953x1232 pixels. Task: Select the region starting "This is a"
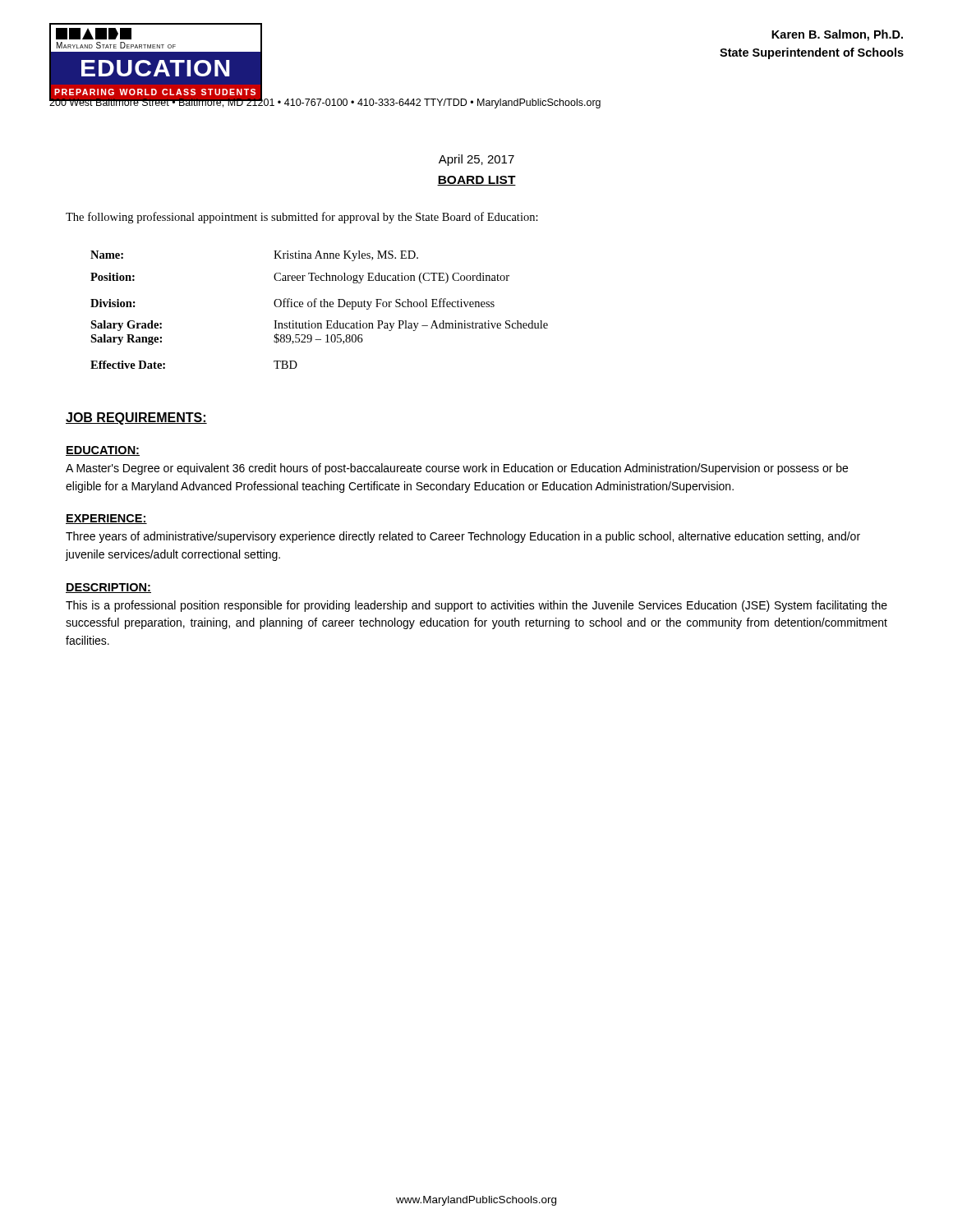pos(476,623)
